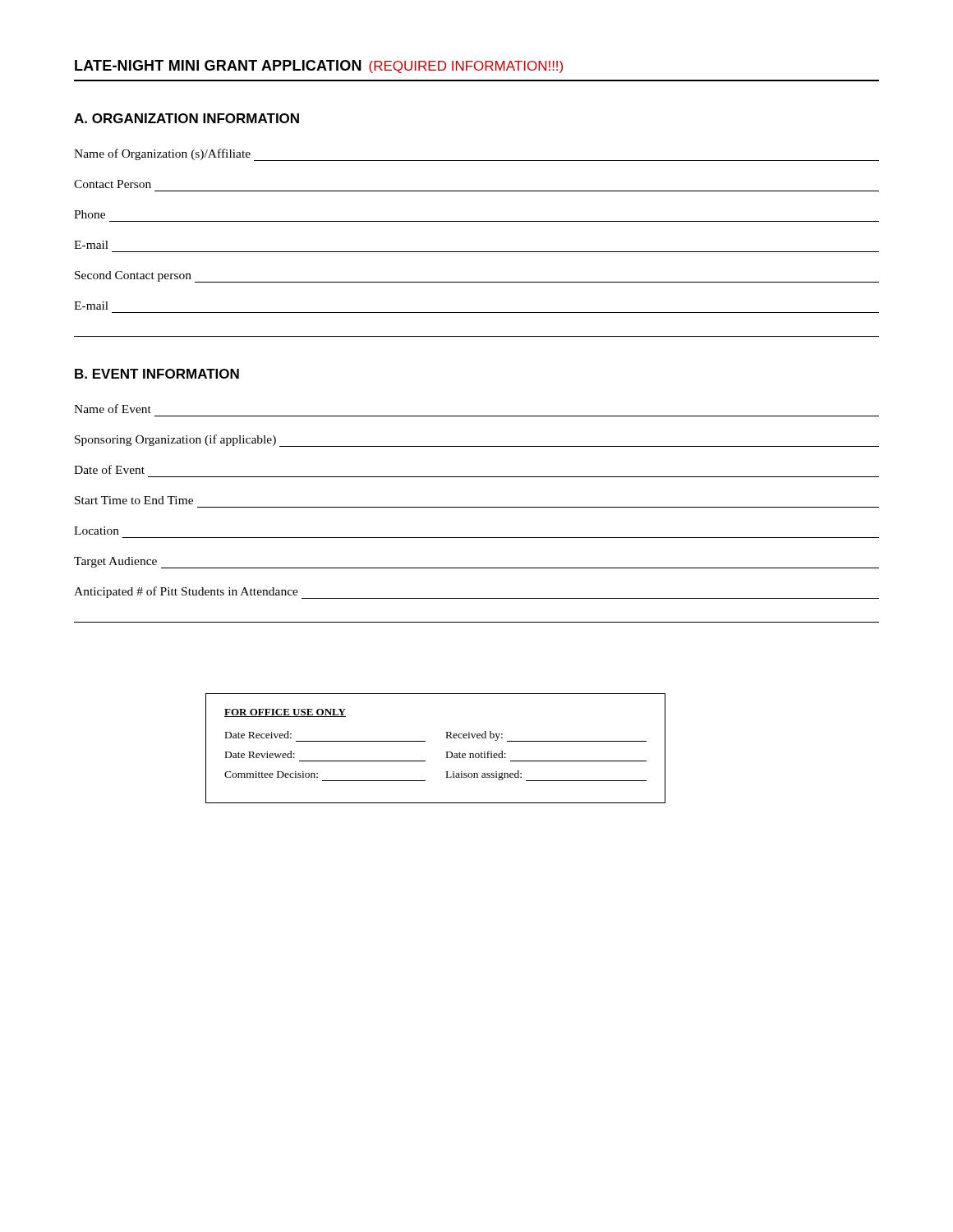The width and height of the screenshot is (953, 1232).
Task: Point to the block starting "Name of Event"
Action: [x=476, y=409]
